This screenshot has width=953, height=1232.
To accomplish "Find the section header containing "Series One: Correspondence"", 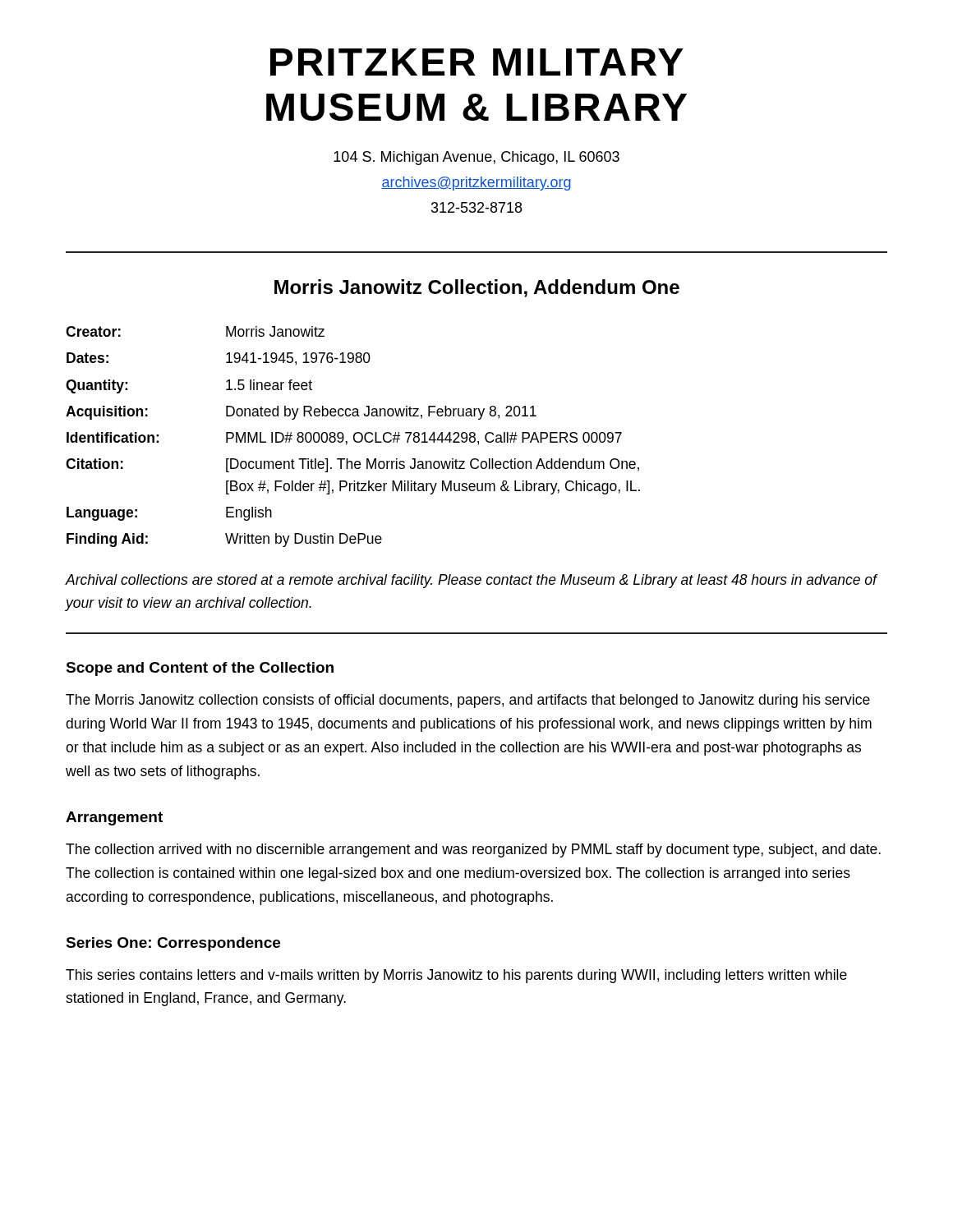I will pyautogui.click(x=173, y=944).
